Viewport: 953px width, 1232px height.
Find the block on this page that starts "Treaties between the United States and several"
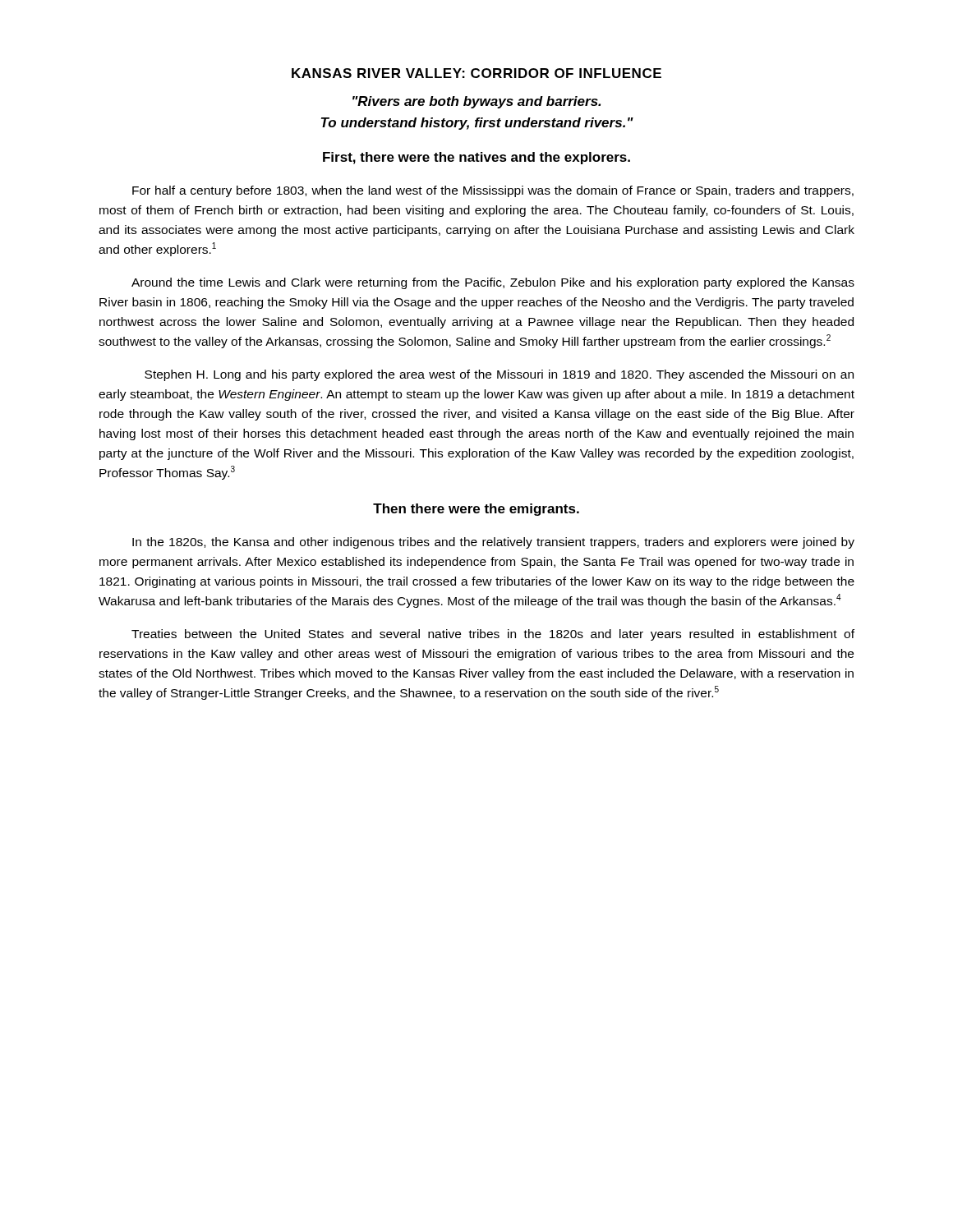[476, 663]
